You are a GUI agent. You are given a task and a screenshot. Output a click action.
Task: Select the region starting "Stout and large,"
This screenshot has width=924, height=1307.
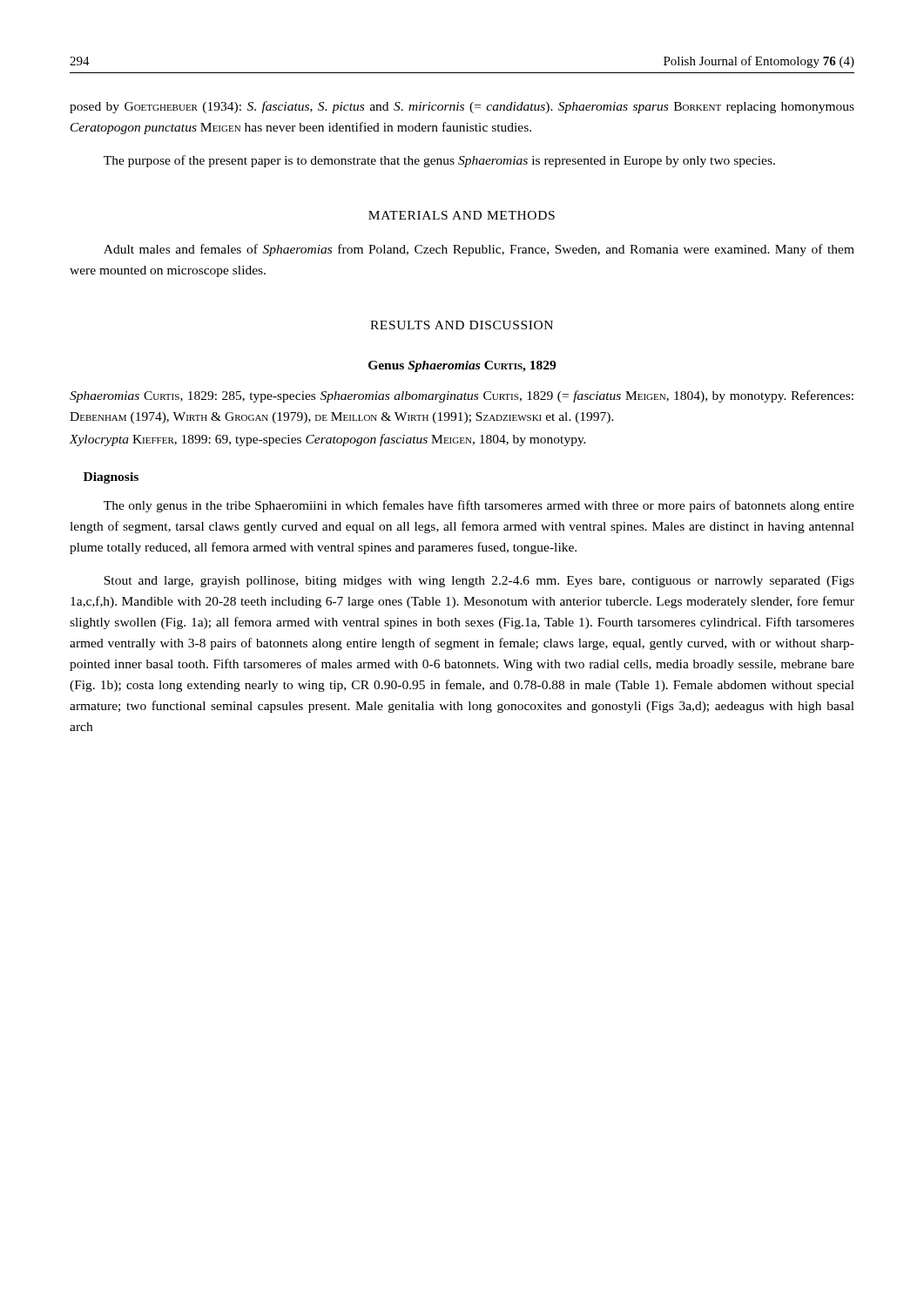tap(462, 654)
